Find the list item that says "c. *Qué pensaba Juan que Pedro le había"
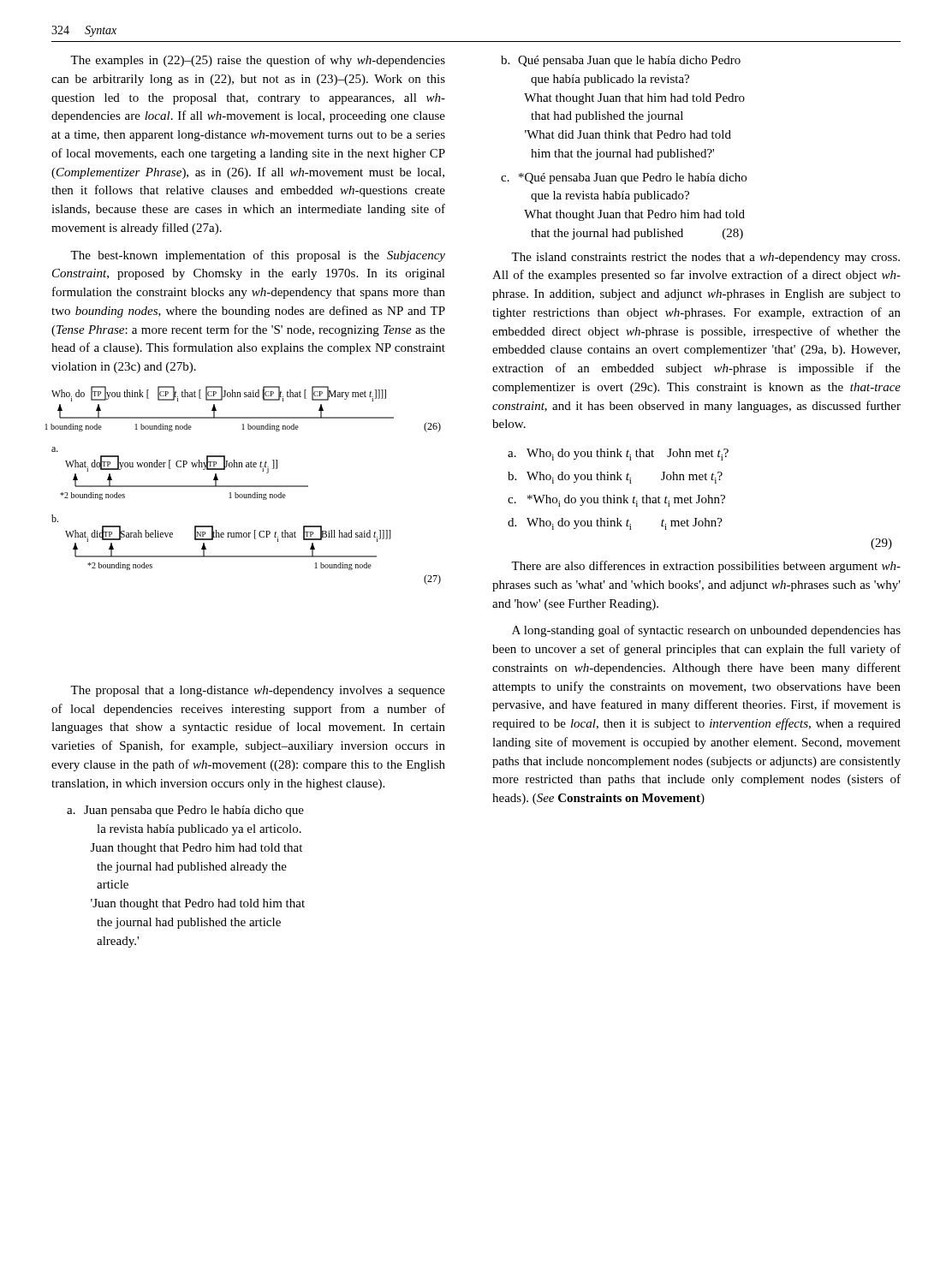 [x=701, y=205]
